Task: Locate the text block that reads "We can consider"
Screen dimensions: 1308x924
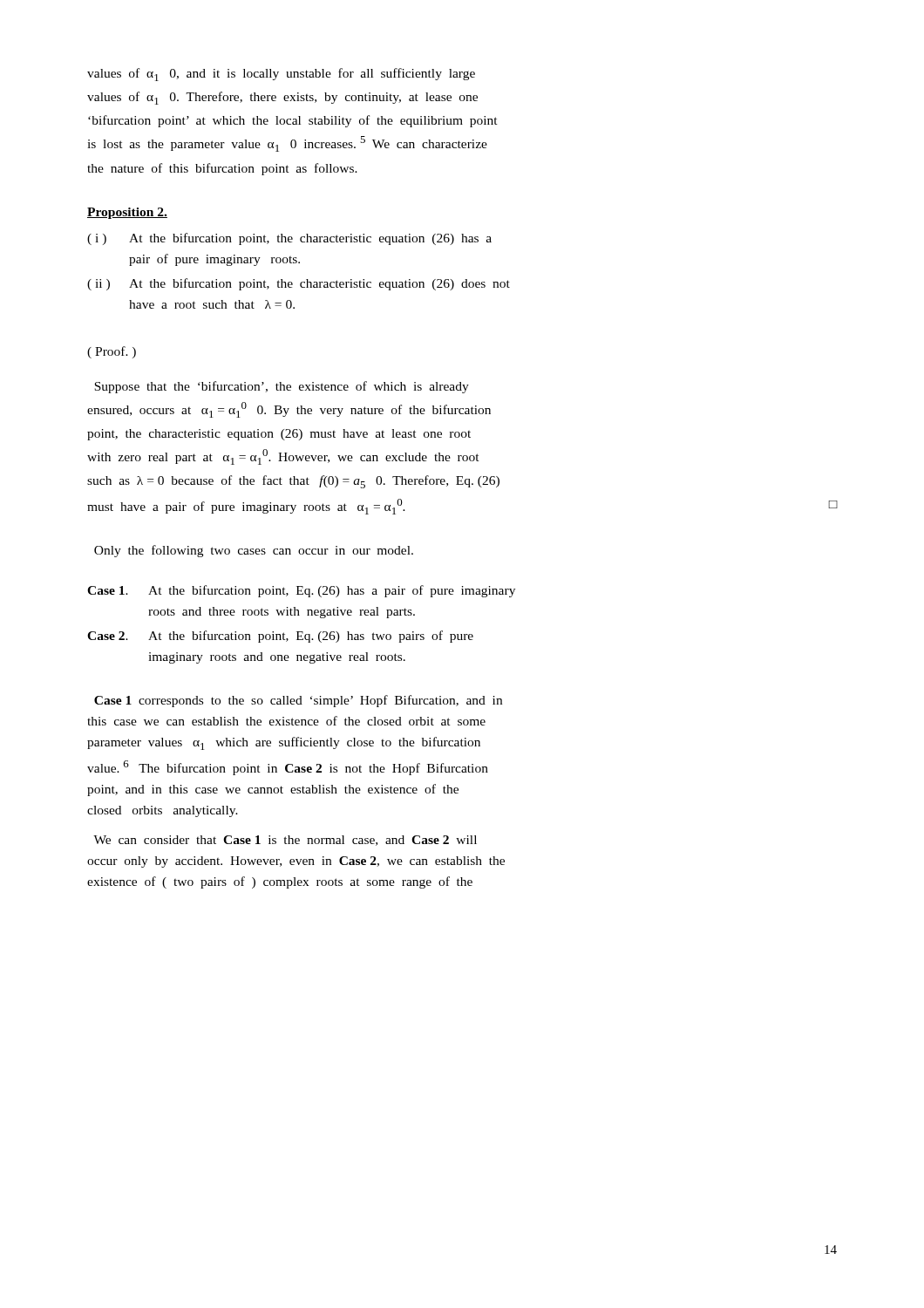Action: coord(462,861)
